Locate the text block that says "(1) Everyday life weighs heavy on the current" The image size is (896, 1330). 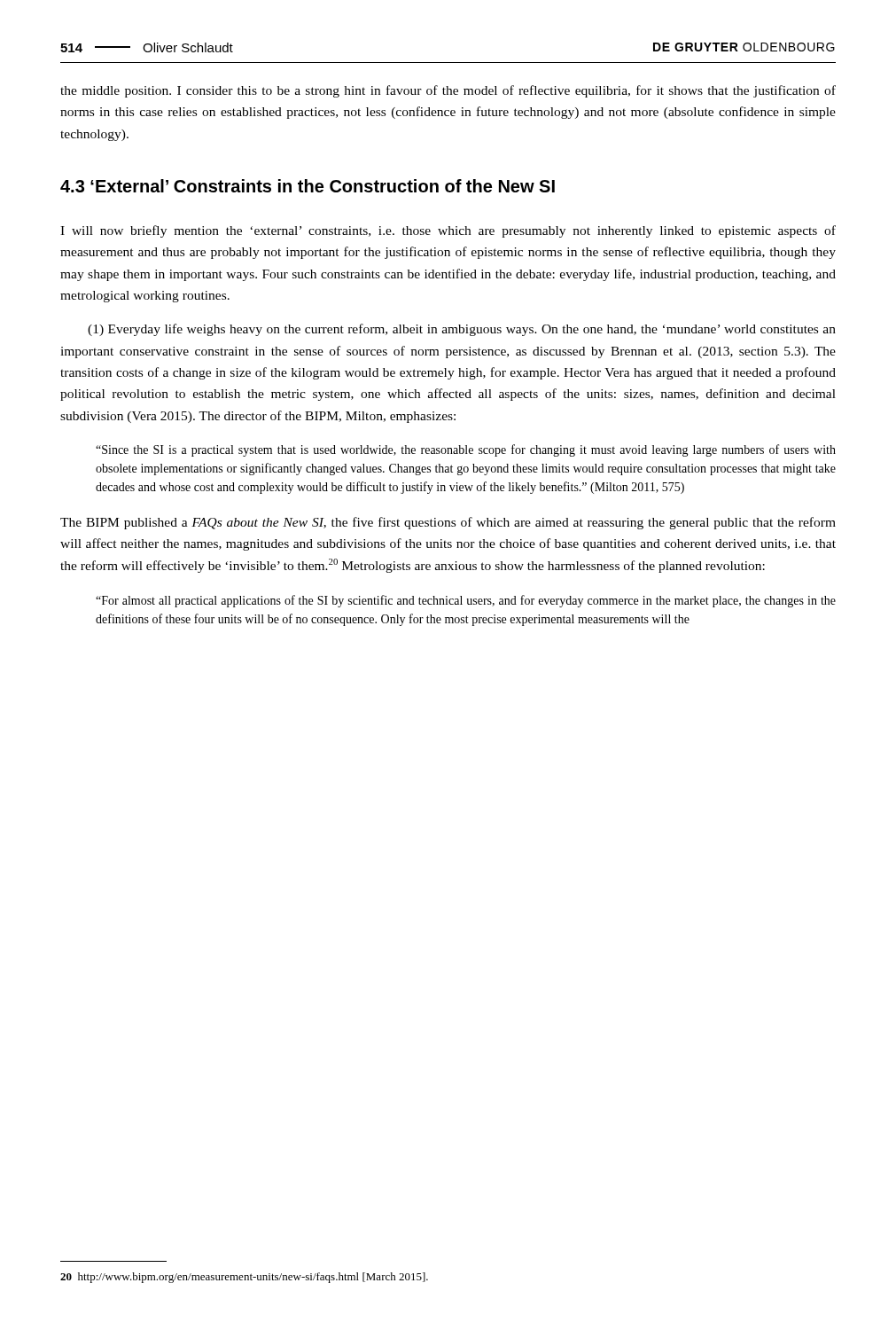click(448, 372)
